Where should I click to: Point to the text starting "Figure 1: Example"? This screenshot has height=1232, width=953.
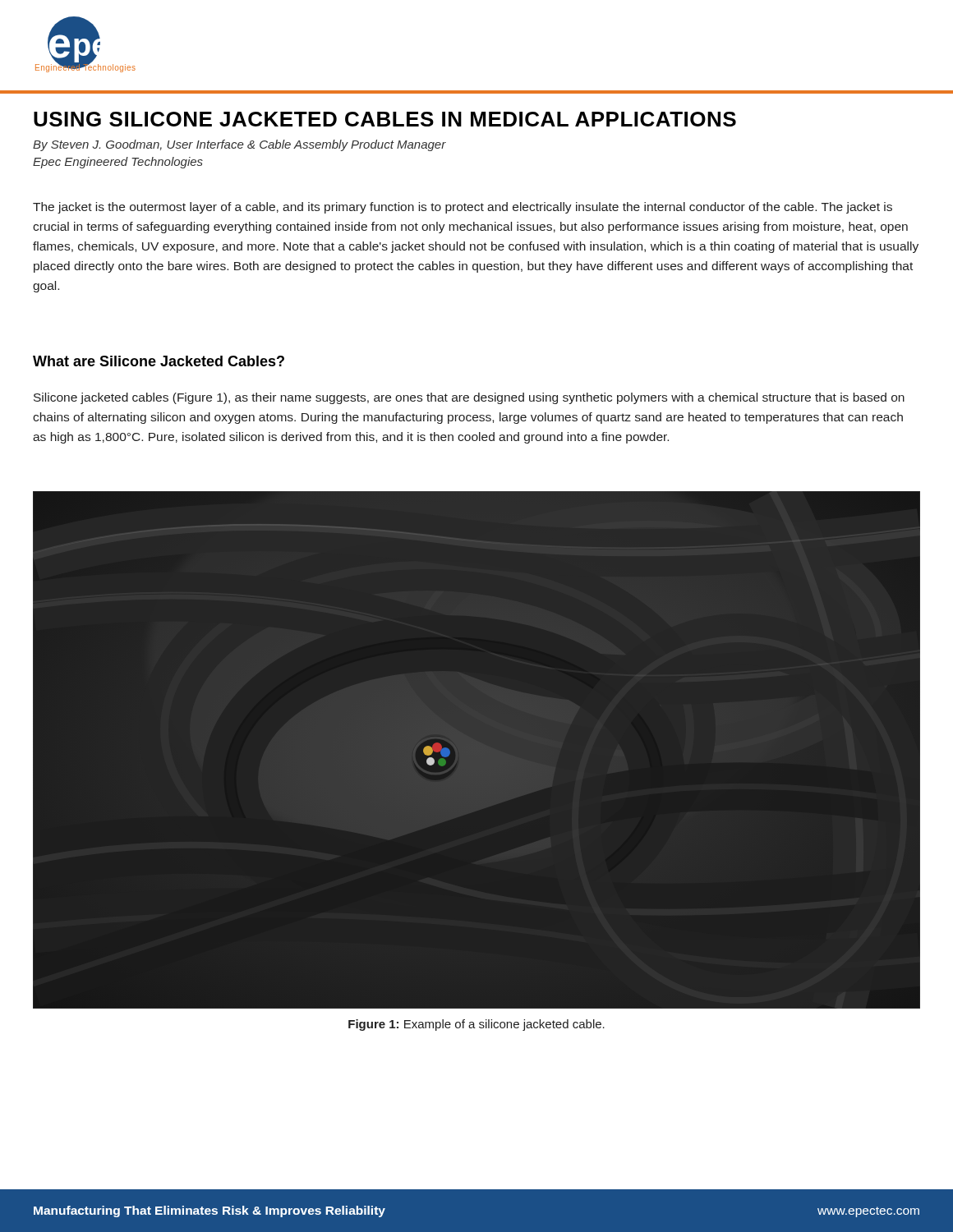tap(476, 1024)
